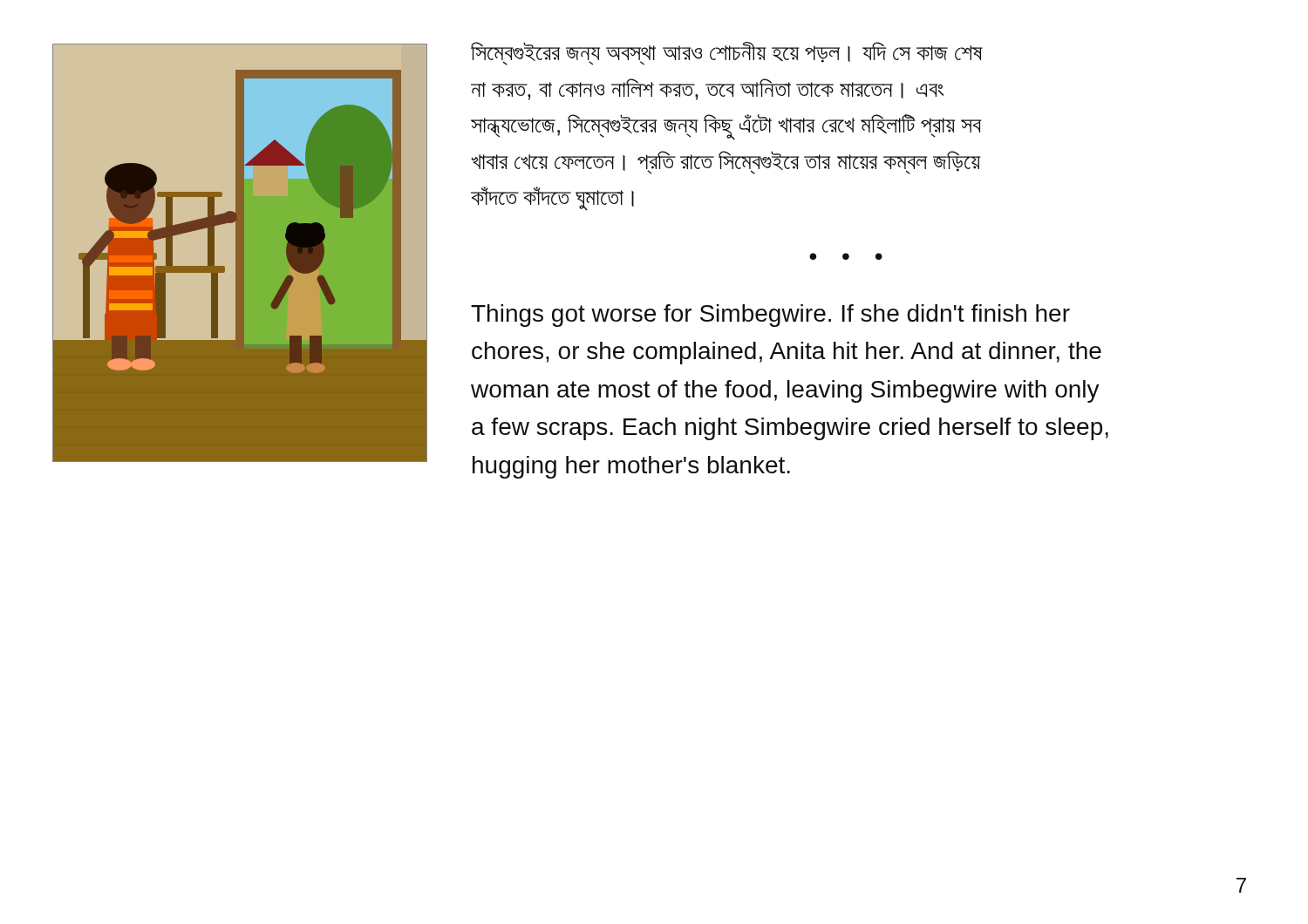Point to "• • •"

pos(850,256)
